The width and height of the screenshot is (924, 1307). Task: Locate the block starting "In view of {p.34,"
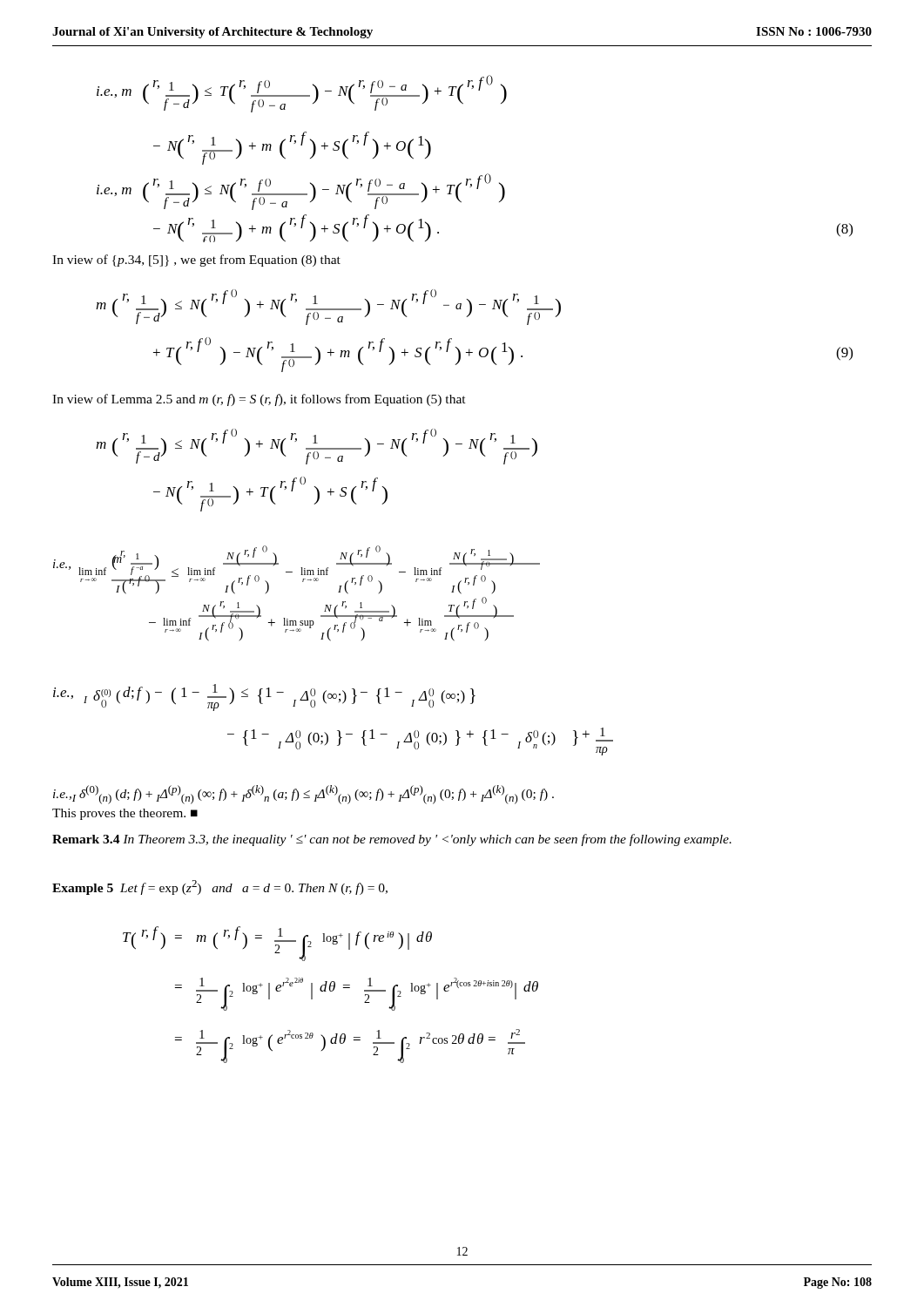point(196,259)
